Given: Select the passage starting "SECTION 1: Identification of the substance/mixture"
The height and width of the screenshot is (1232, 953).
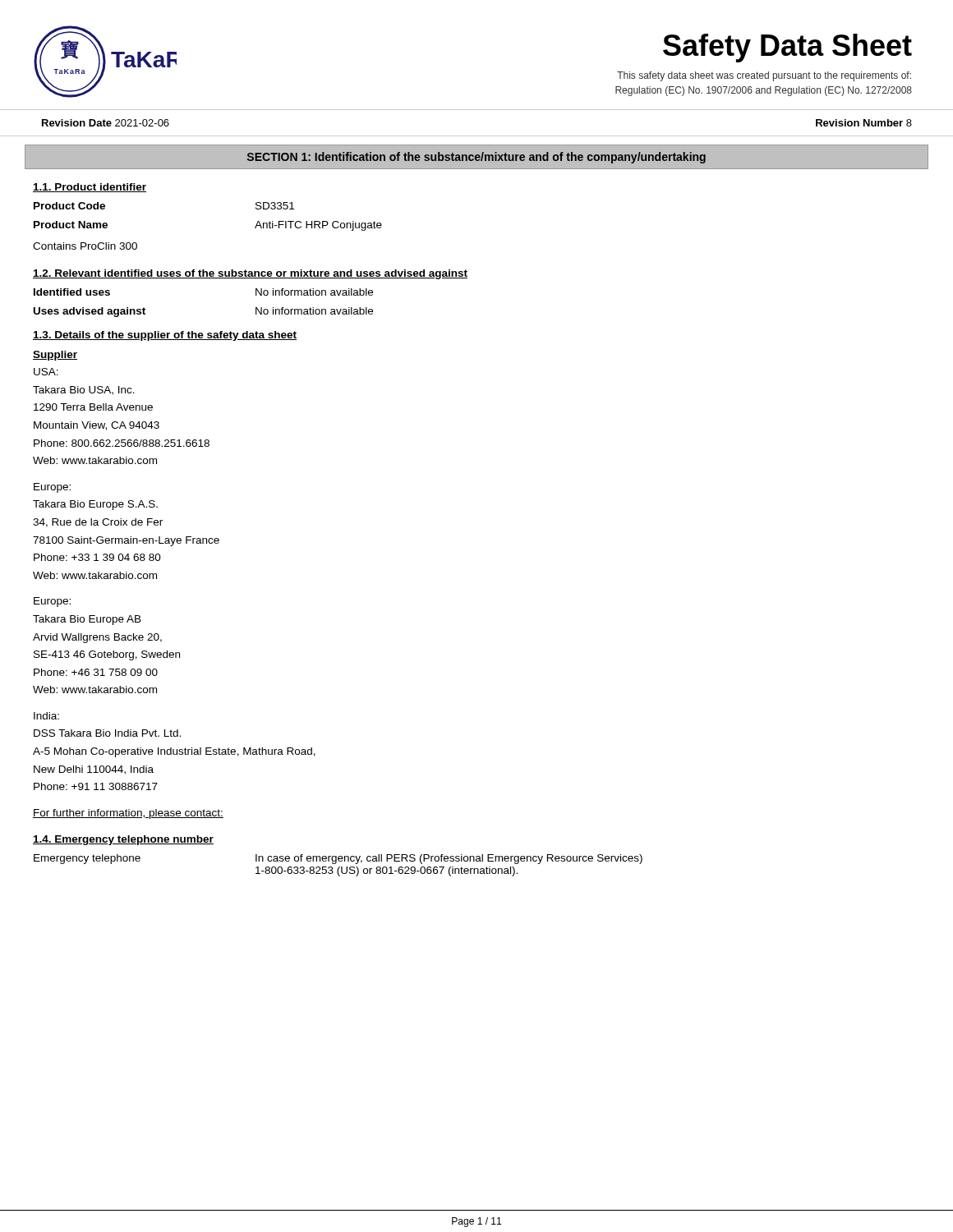Looking at the screenshot, I should [476, 157].
